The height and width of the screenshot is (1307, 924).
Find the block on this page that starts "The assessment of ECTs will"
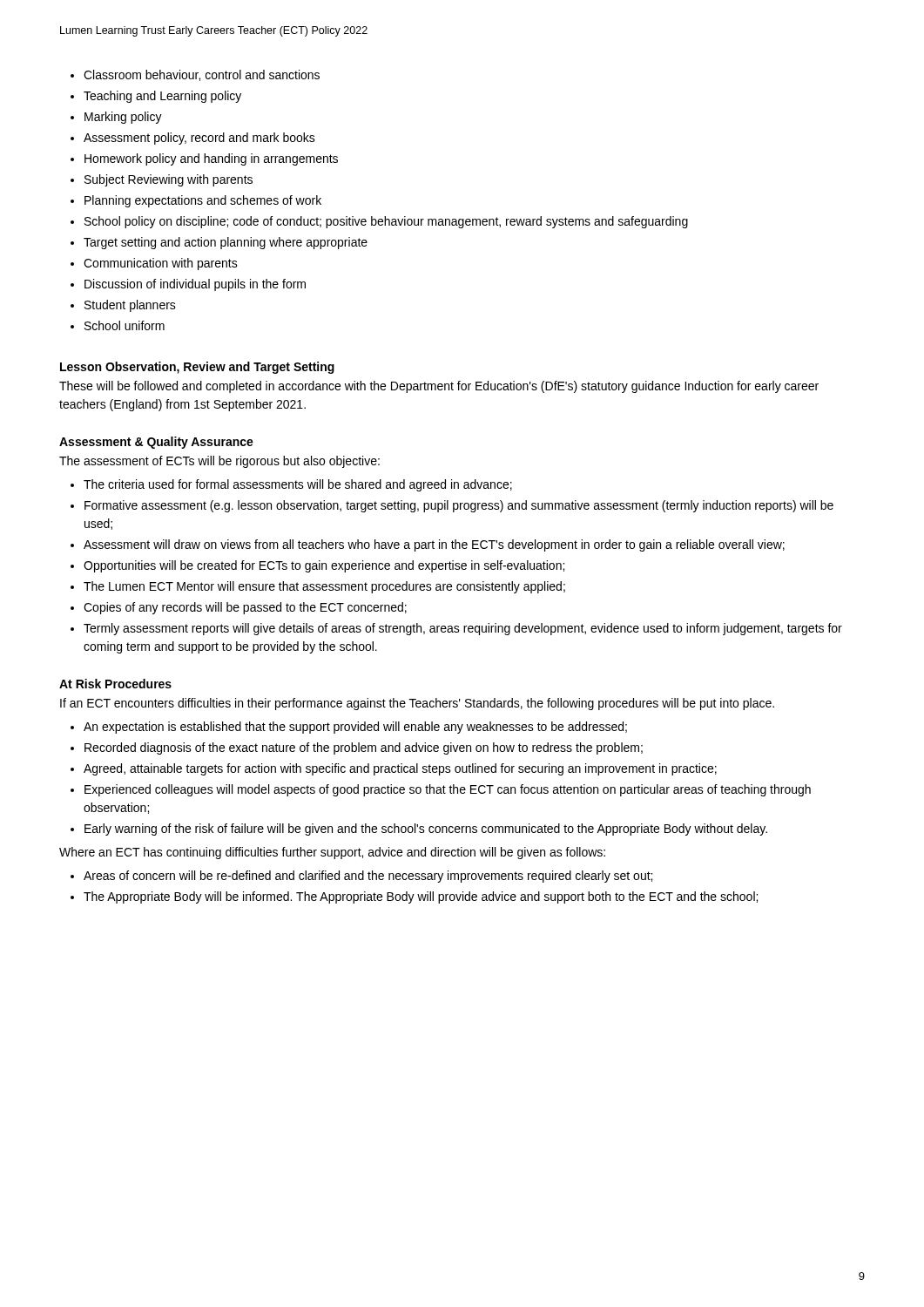pyautogui.click(x=220, y=461)
